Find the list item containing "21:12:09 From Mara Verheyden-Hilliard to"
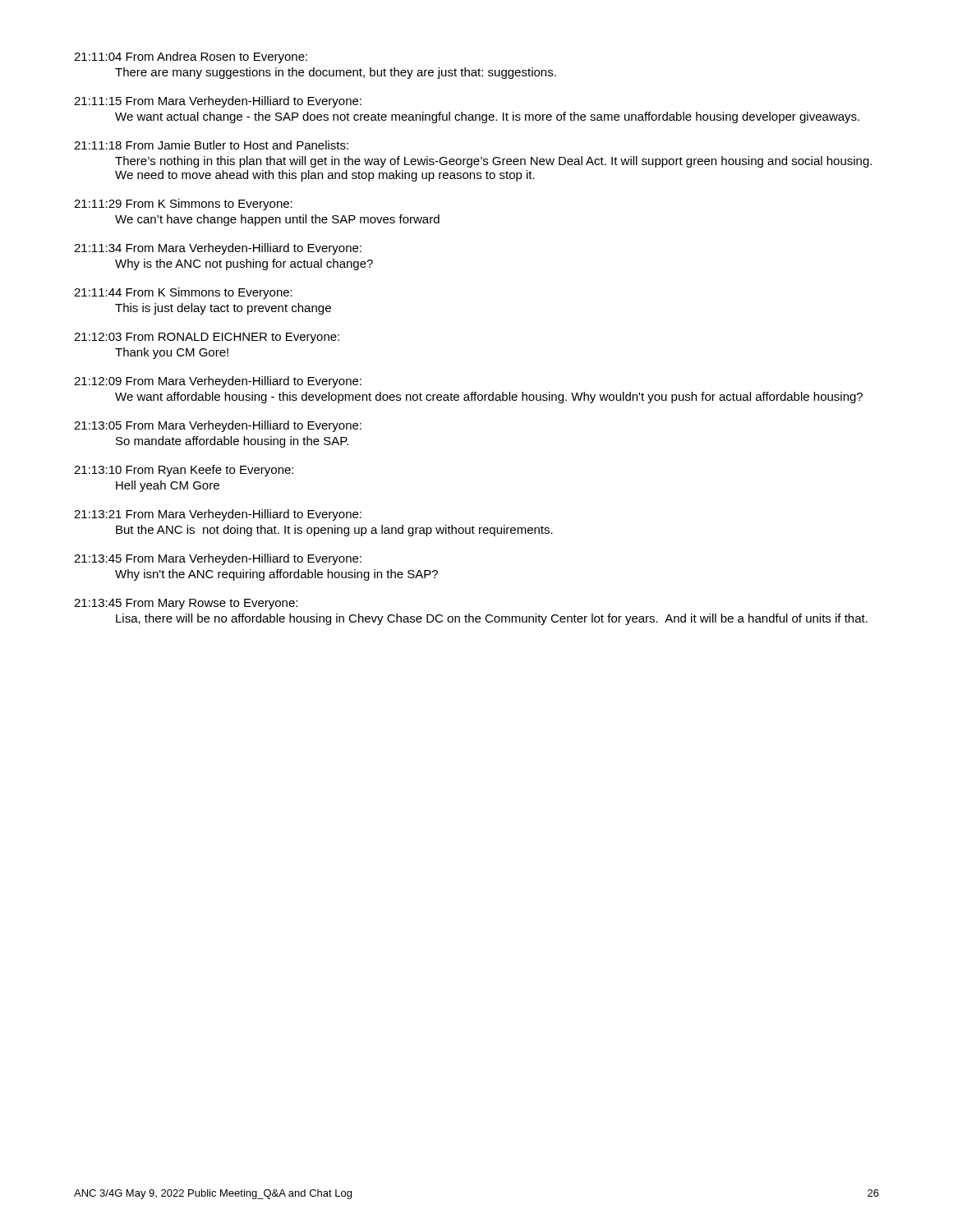953x1232 pixels. tap(476, 388)
